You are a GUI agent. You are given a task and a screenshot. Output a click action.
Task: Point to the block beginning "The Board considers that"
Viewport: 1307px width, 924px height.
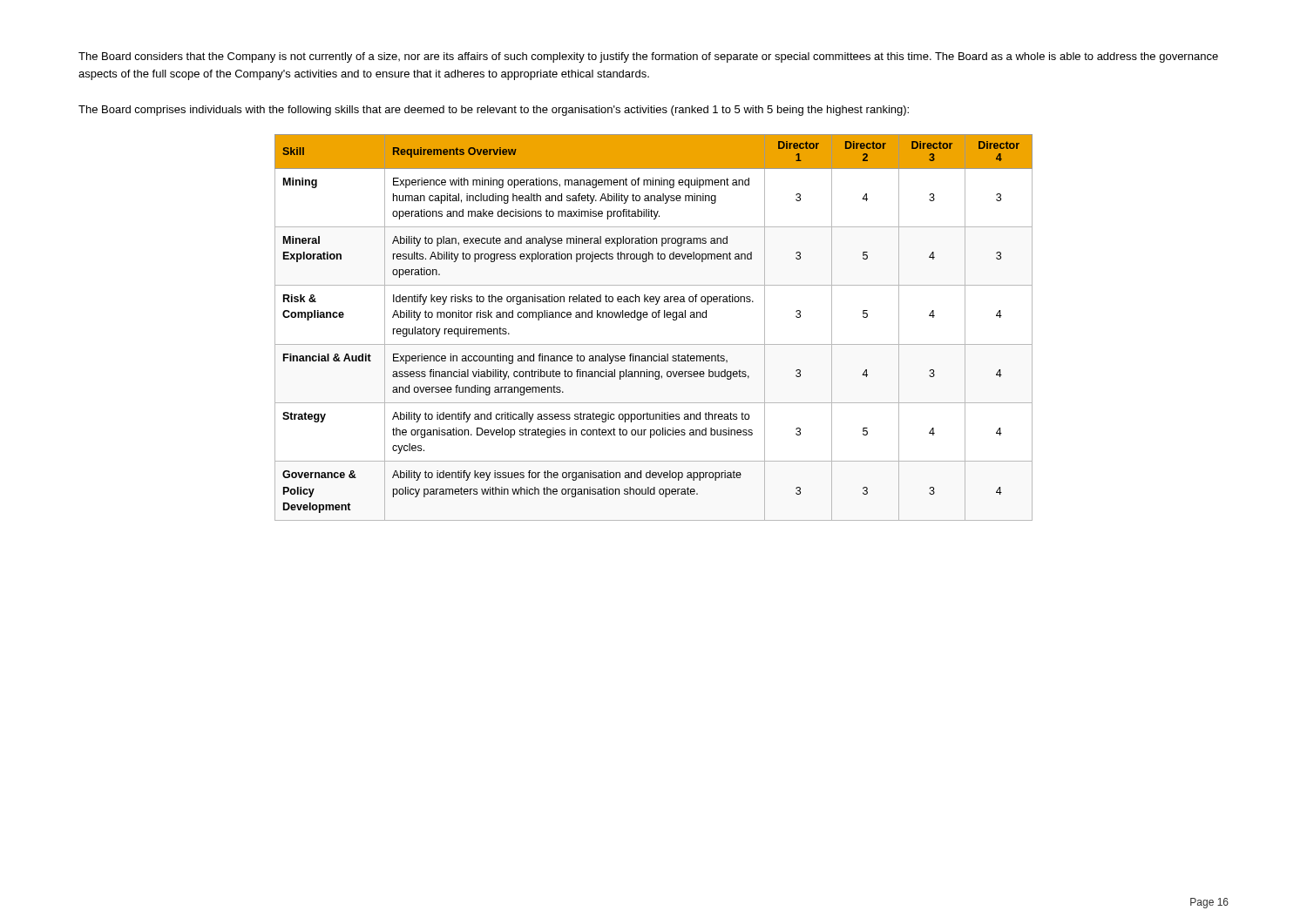648,65
